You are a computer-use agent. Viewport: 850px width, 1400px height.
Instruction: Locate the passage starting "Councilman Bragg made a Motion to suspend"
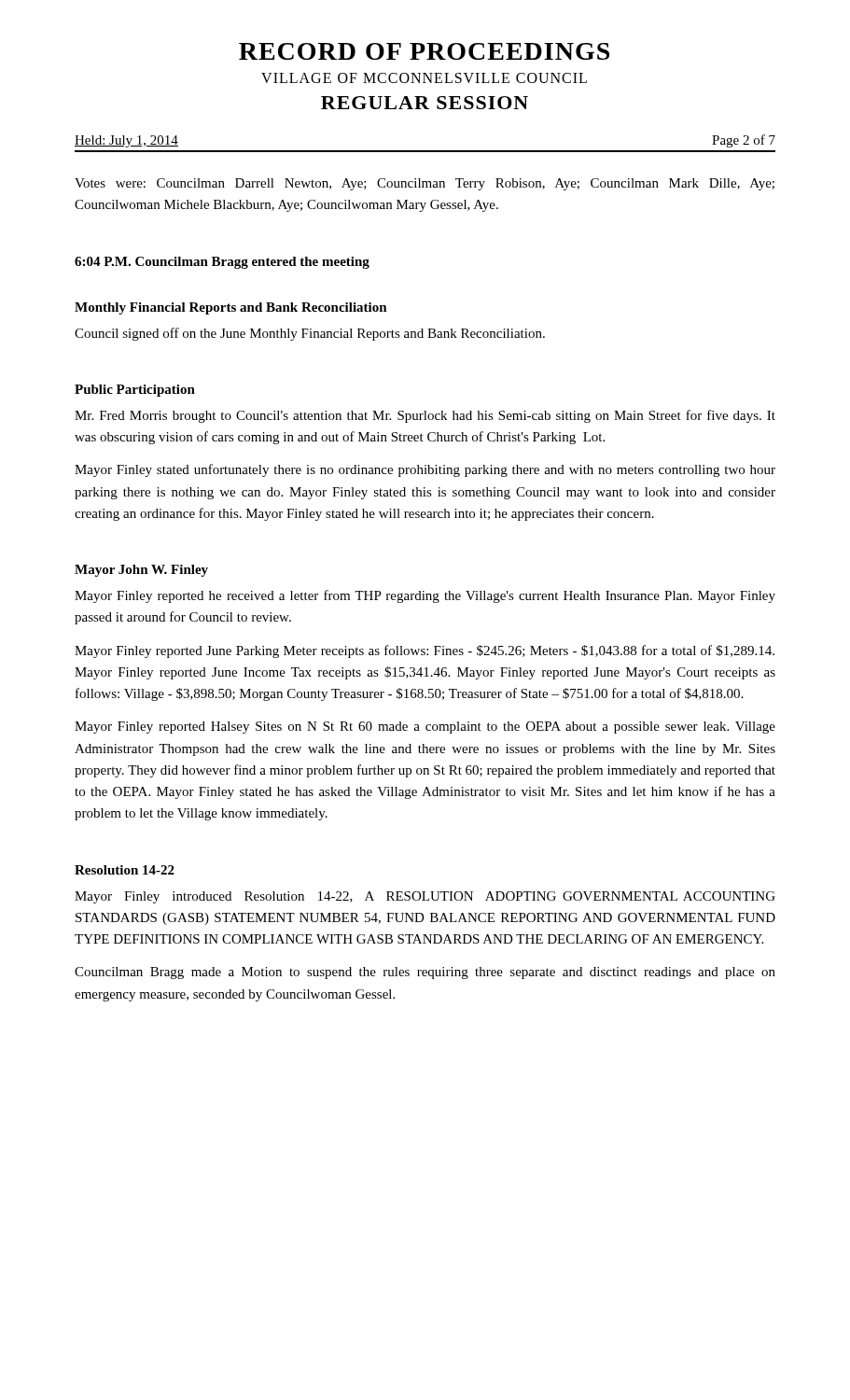[x=425, y=983]
